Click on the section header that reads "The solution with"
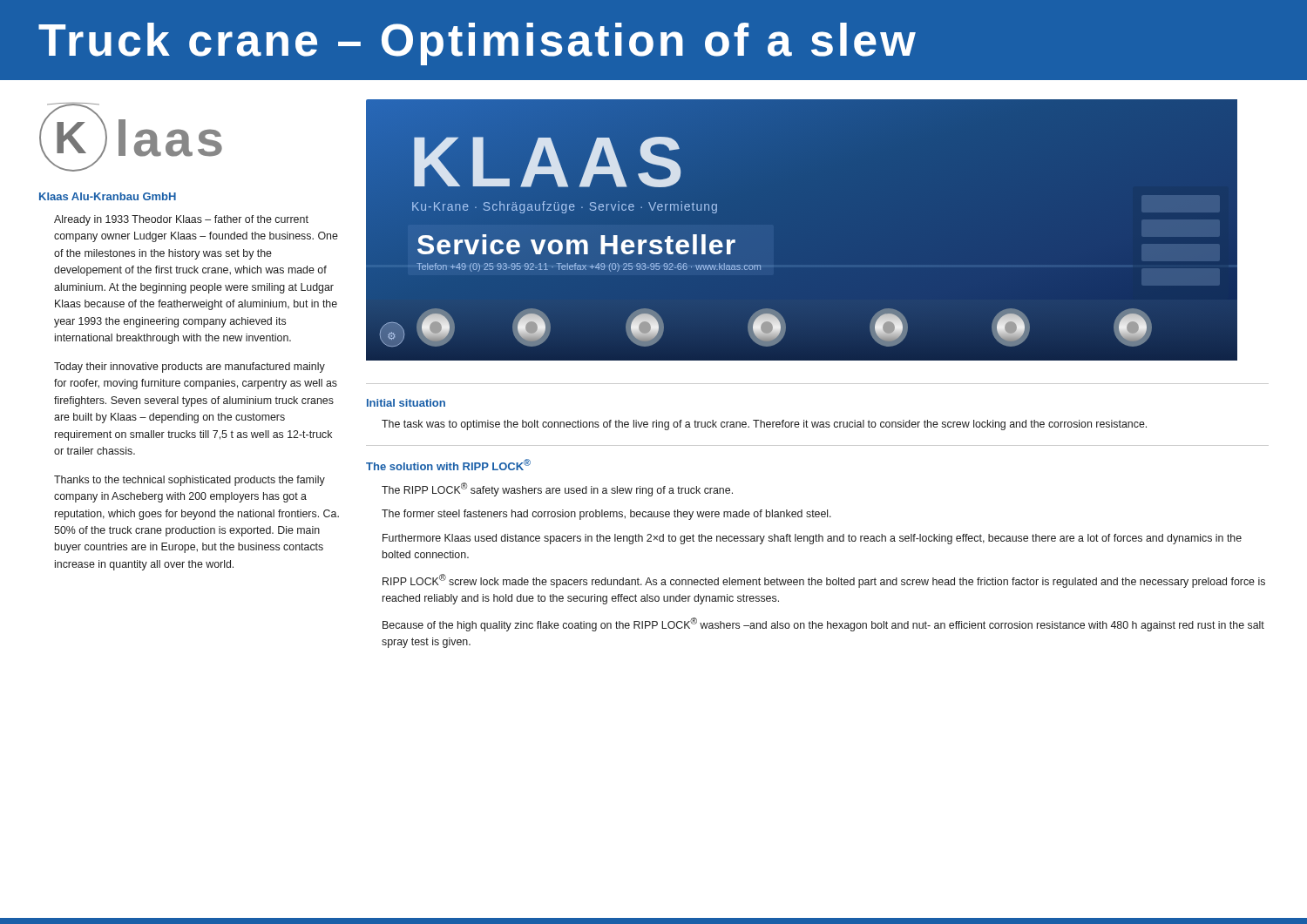Image resolution: width=1307 pixels, height=924 pixels. point(448,465)
